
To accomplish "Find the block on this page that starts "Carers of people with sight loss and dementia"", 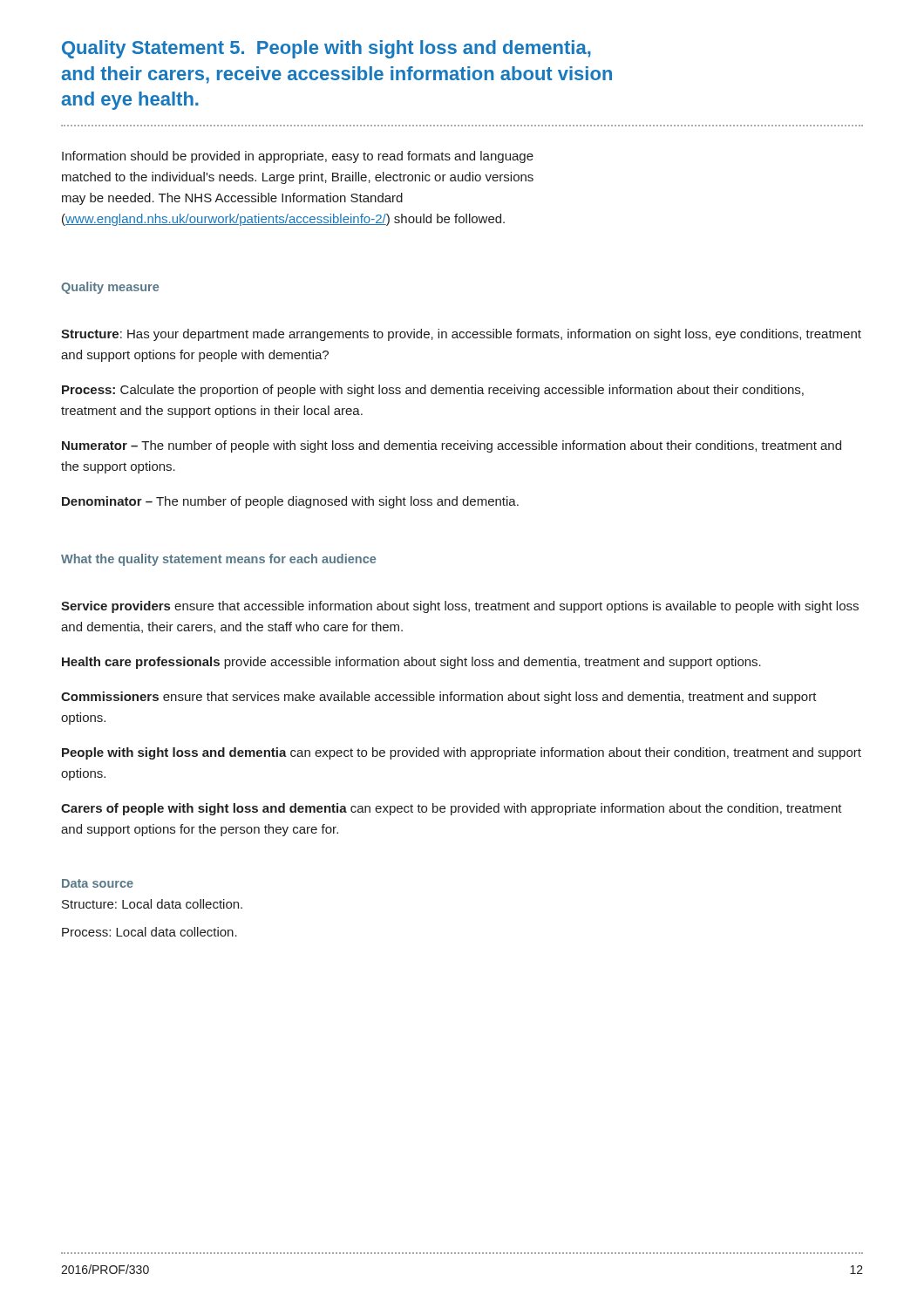I will pyautogui.click(x=451, y=818).
